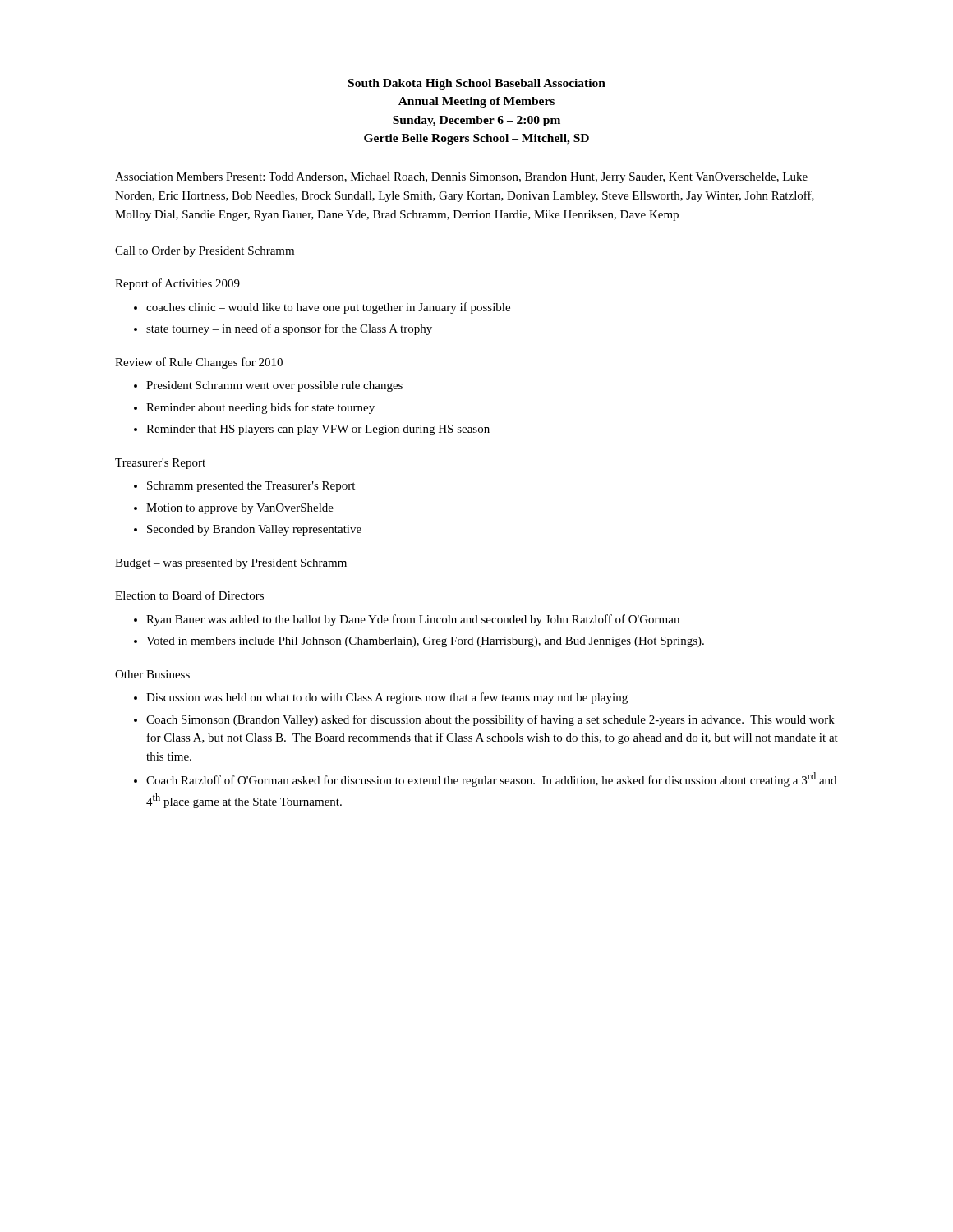This screenshot has height=1232, width=953.
Task: Point to the element starting "Coach Ratzloff of"
Action: [x=476, y=790]
